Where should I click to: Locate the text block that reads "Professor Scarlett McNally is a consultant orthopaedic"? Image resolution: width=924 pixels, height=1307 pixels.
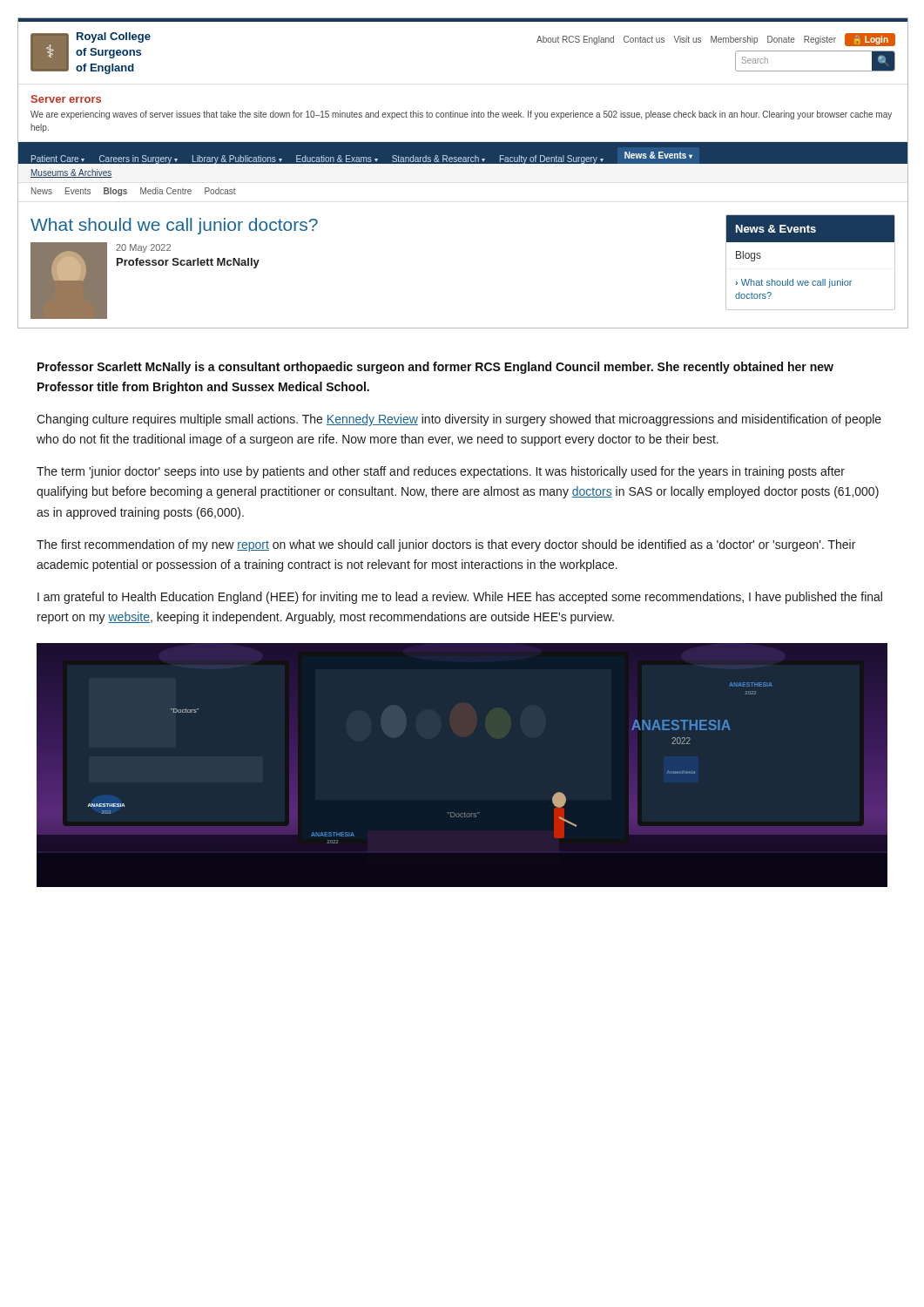(x=435, y=377)
